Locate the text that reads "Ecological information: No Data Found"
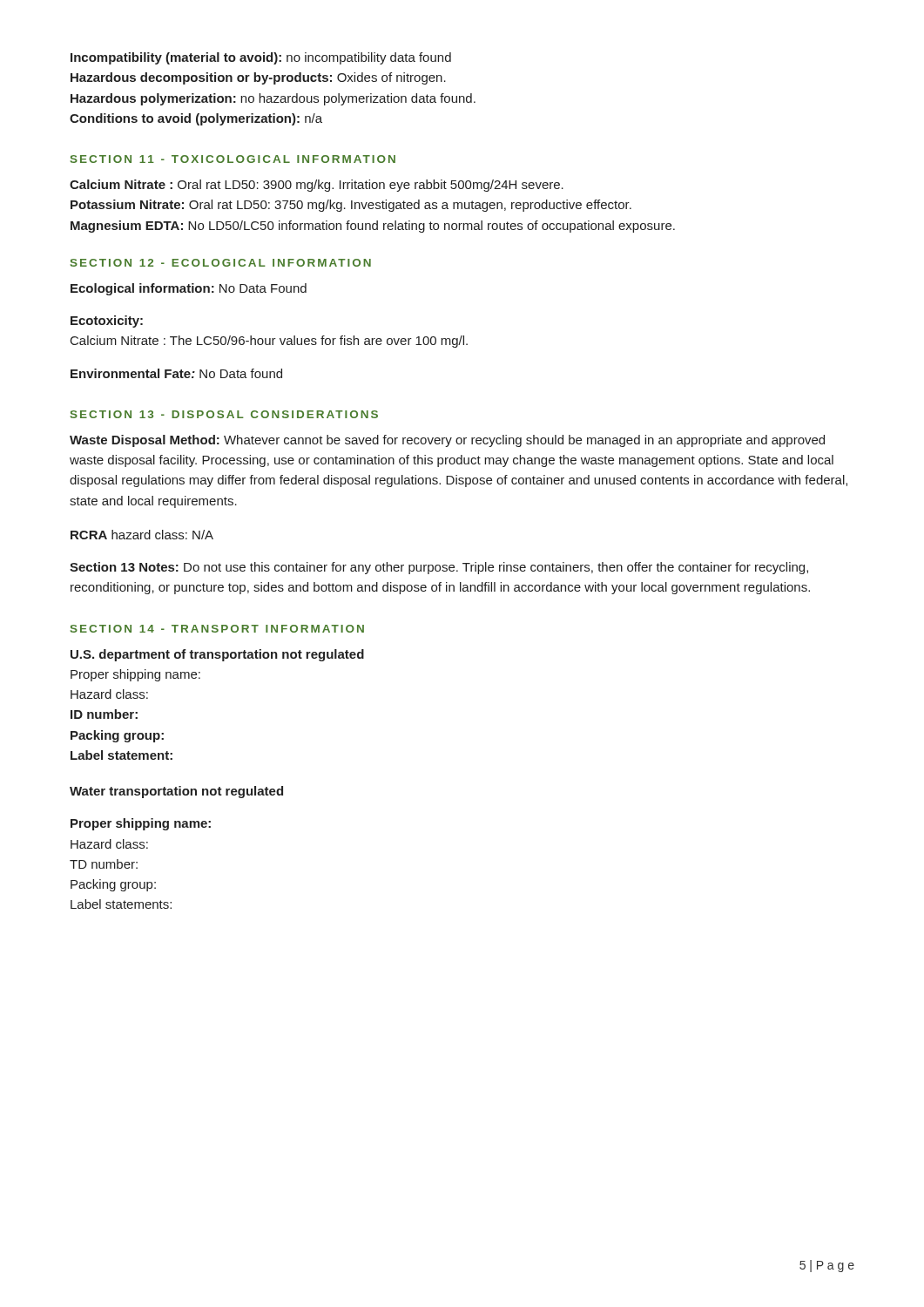The height and width of the screenshot is (1307, 924). point(188,288)
